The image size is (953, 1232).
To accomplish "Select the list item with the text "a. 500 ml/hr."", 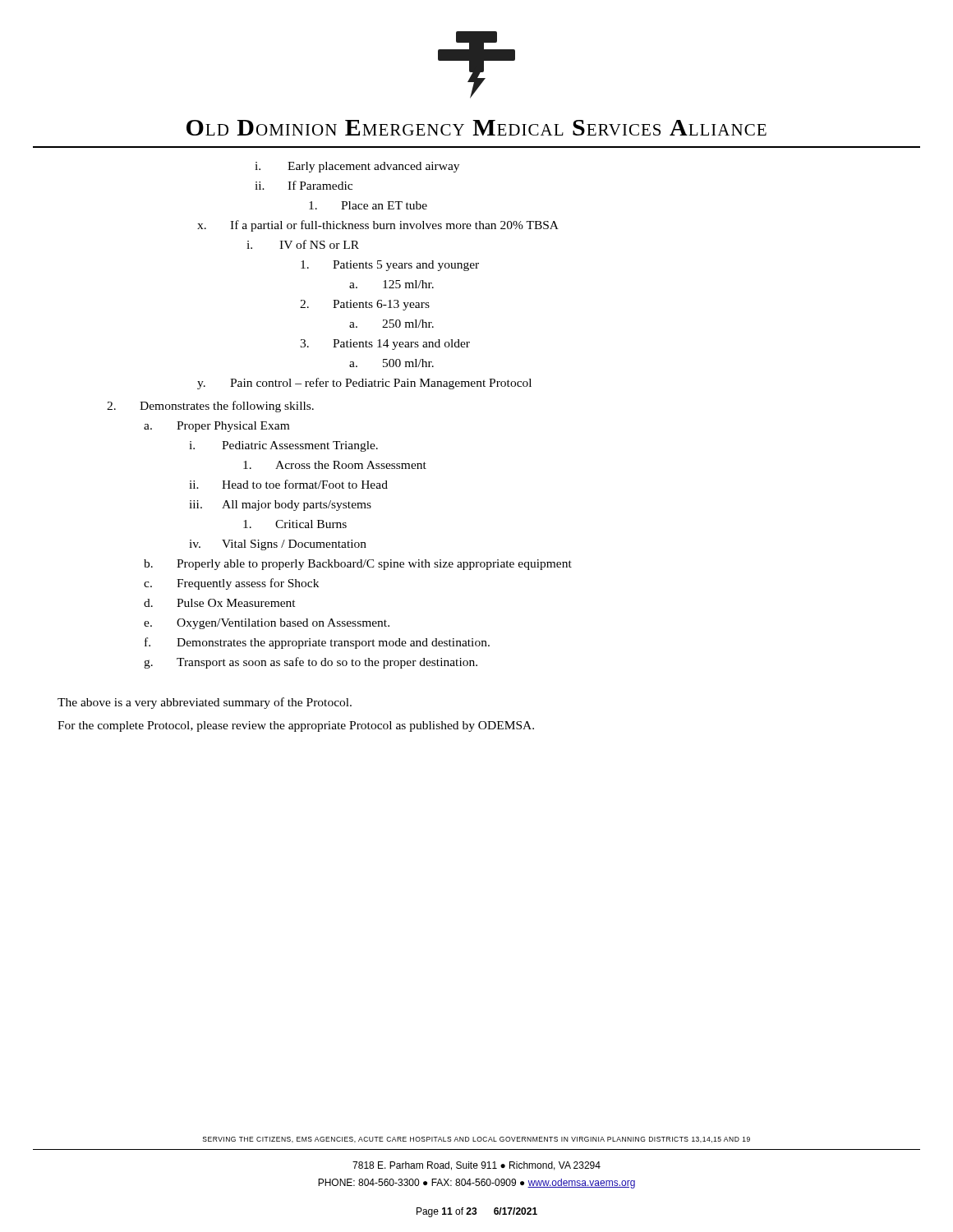I will point(391,363).
